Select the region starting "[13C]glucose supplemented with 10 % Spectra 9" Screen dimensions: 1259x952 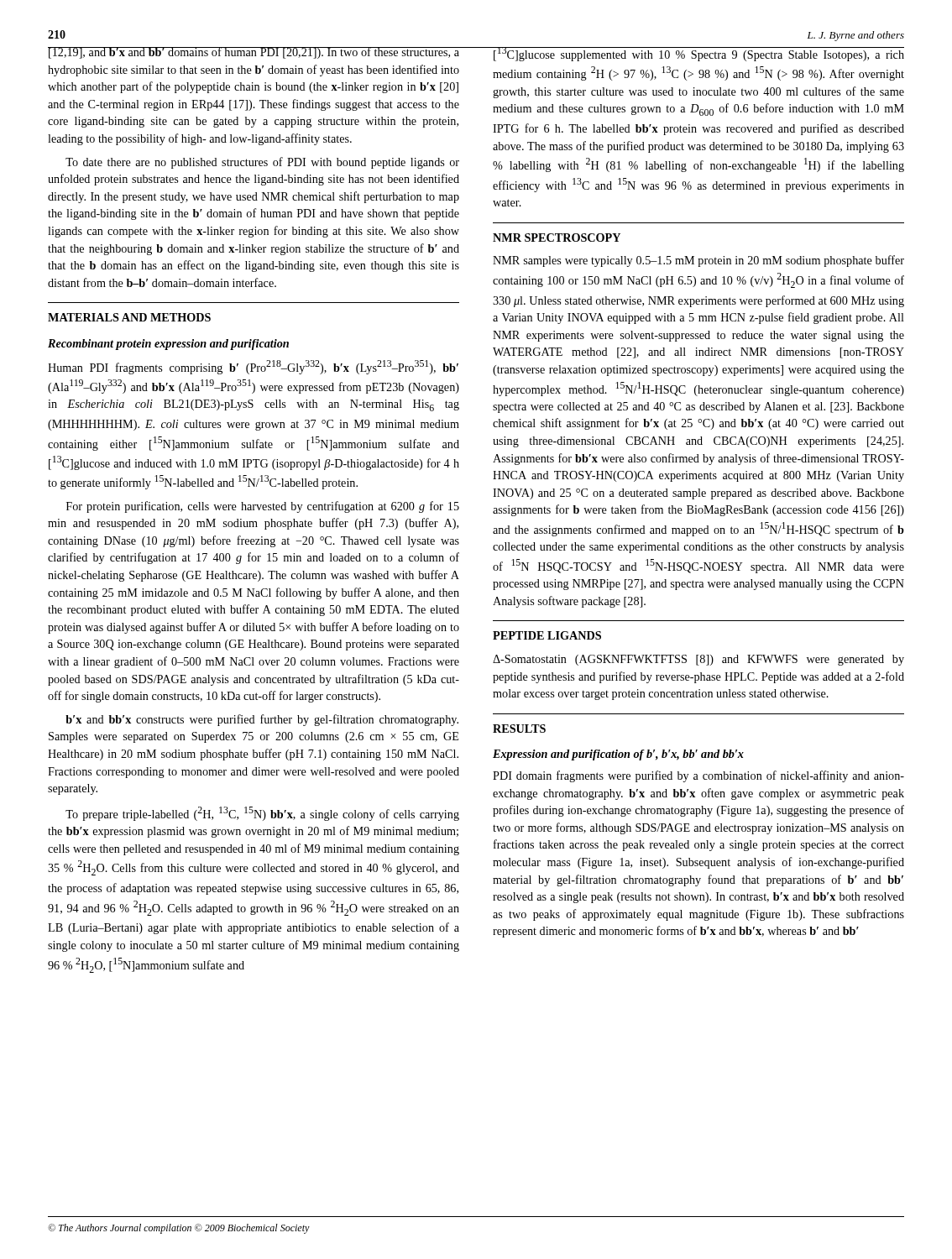tap(698, 127)
